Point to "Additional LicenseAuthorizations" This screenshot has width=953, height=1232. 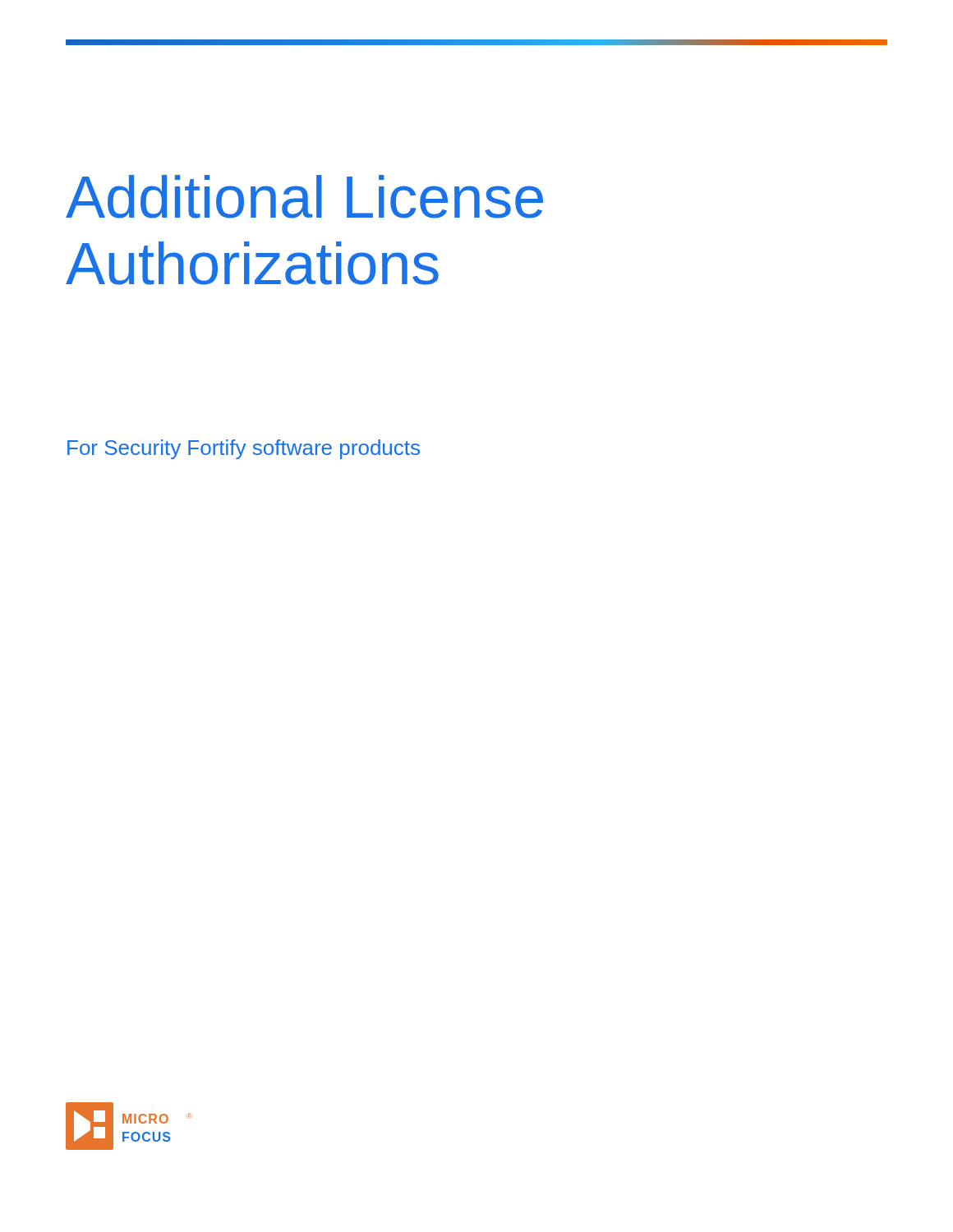point(476,230)
